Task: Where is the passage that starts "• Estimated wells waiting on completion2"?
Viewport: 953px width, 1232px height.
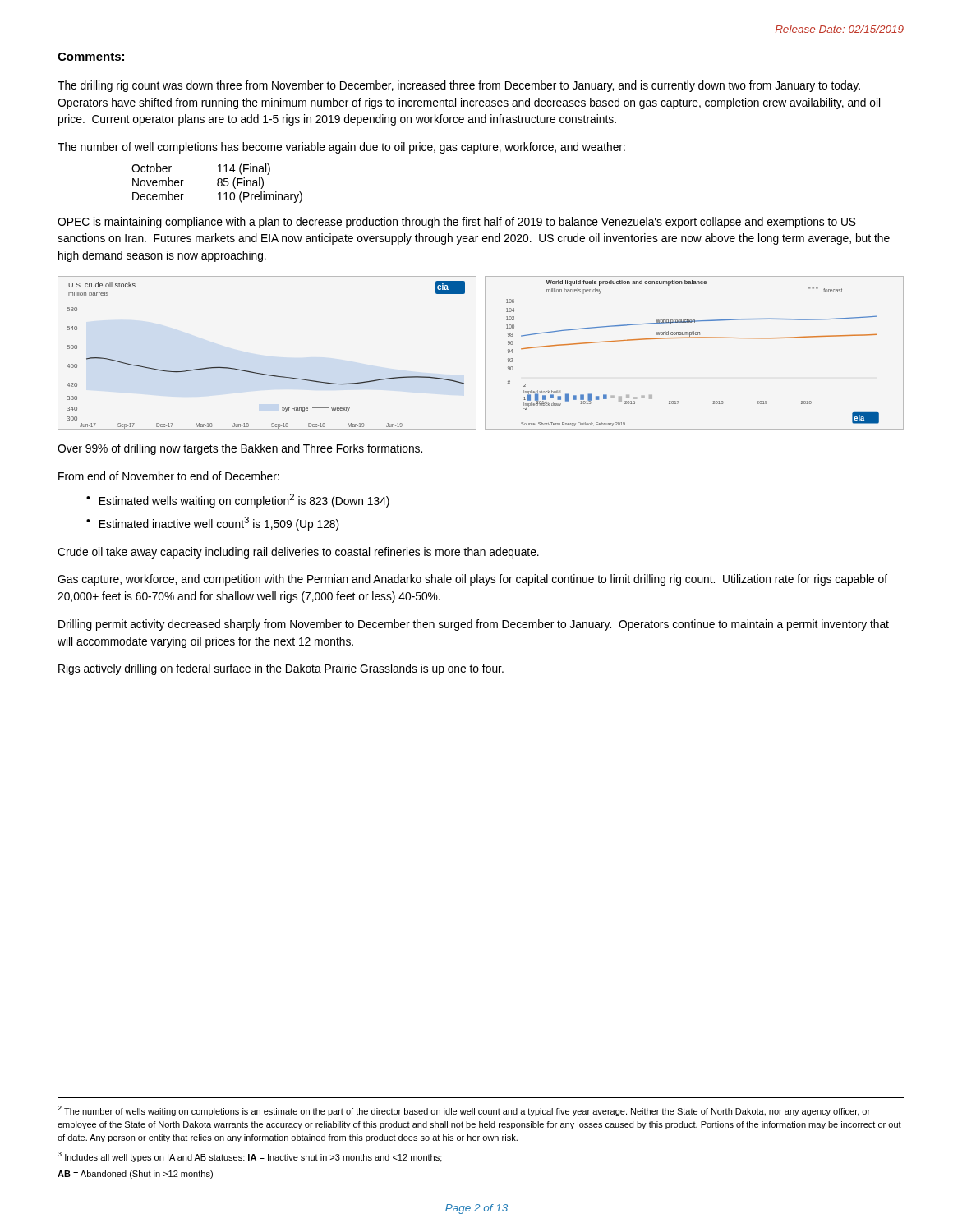Action: (238, 500)
